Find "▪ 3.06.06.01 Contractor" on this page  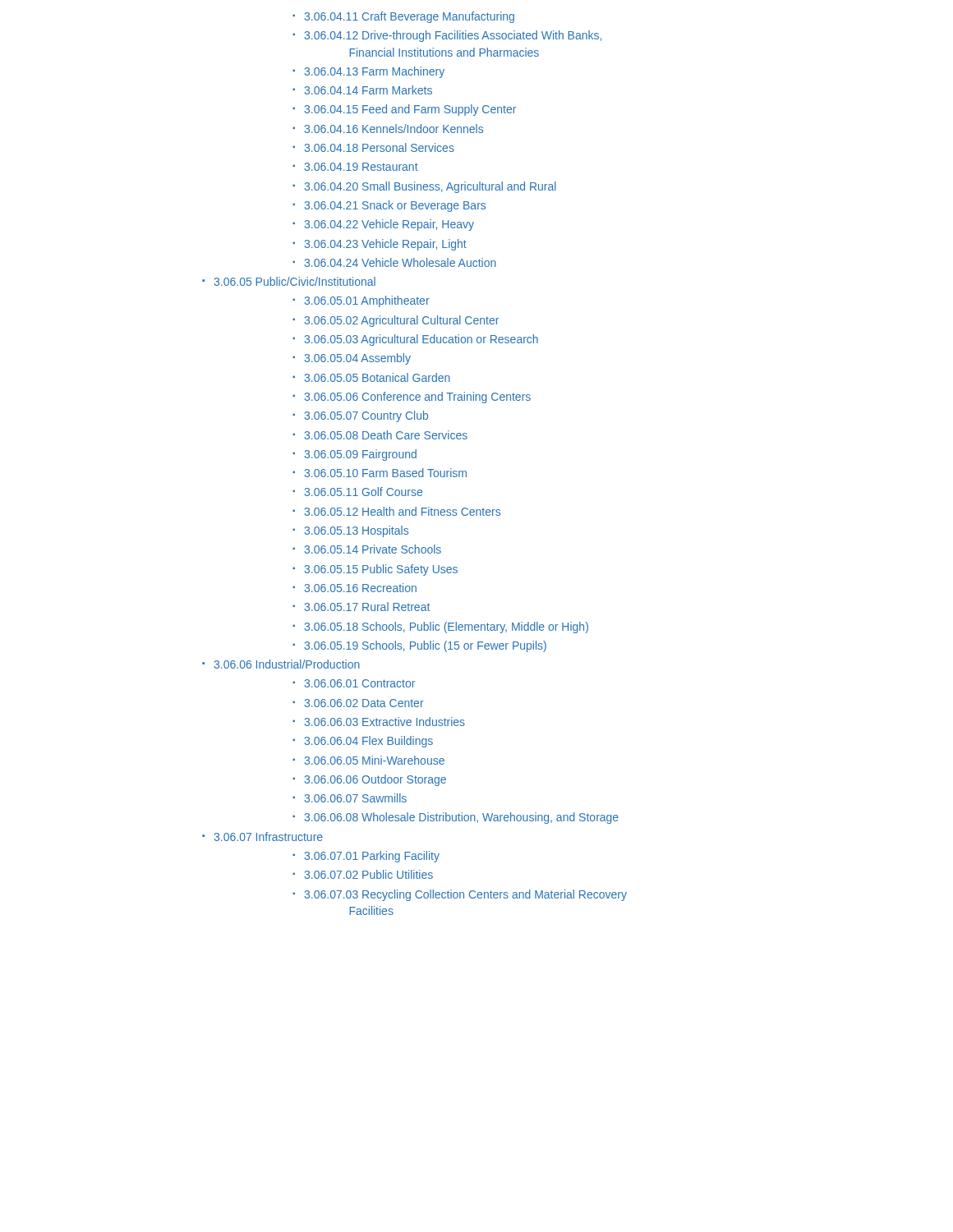tap(354, 683)
